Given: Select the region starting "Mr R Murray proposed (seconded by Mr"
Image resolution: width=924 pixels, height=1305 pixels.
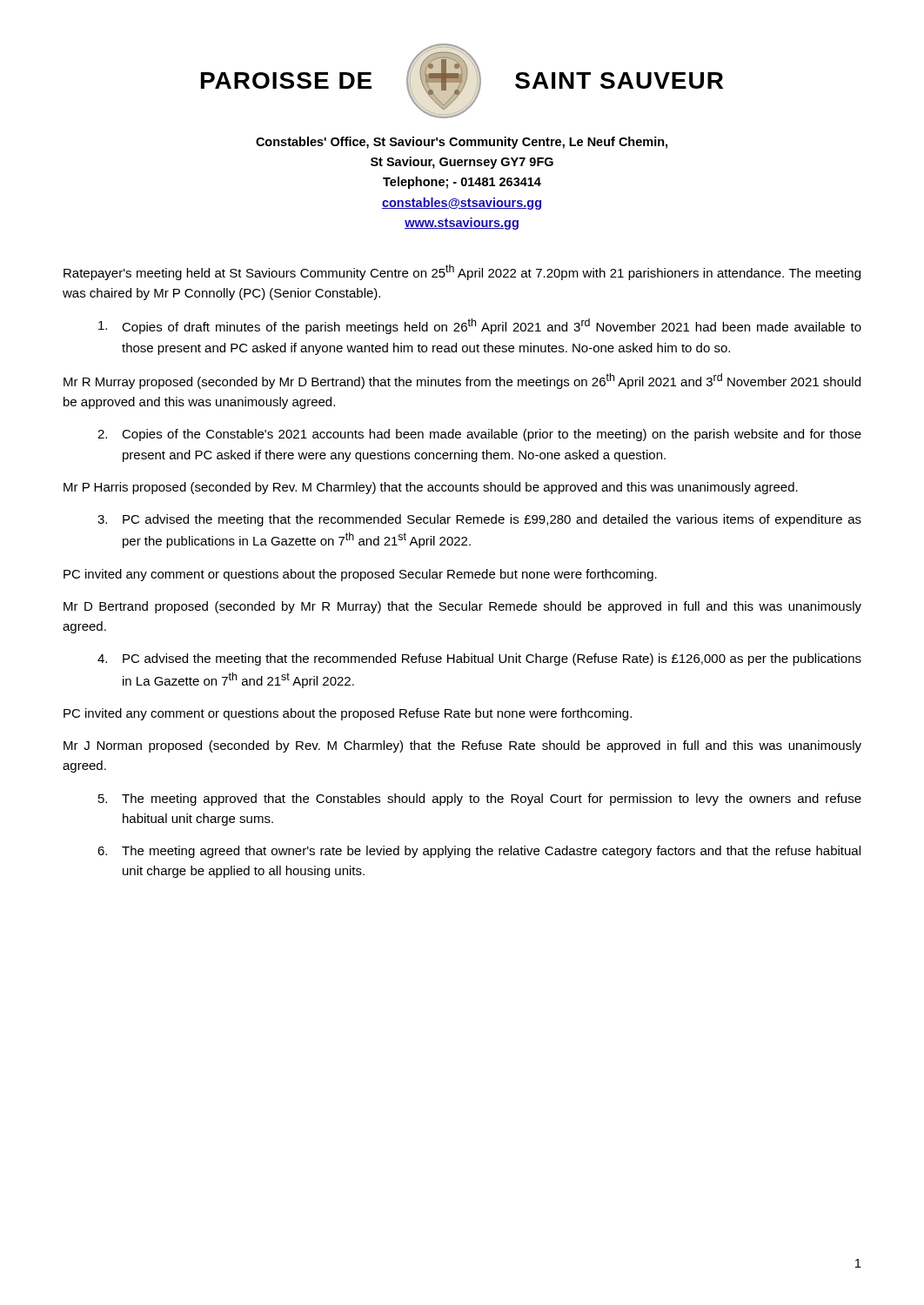Looking at the screenshot, I should pos(462,390).
